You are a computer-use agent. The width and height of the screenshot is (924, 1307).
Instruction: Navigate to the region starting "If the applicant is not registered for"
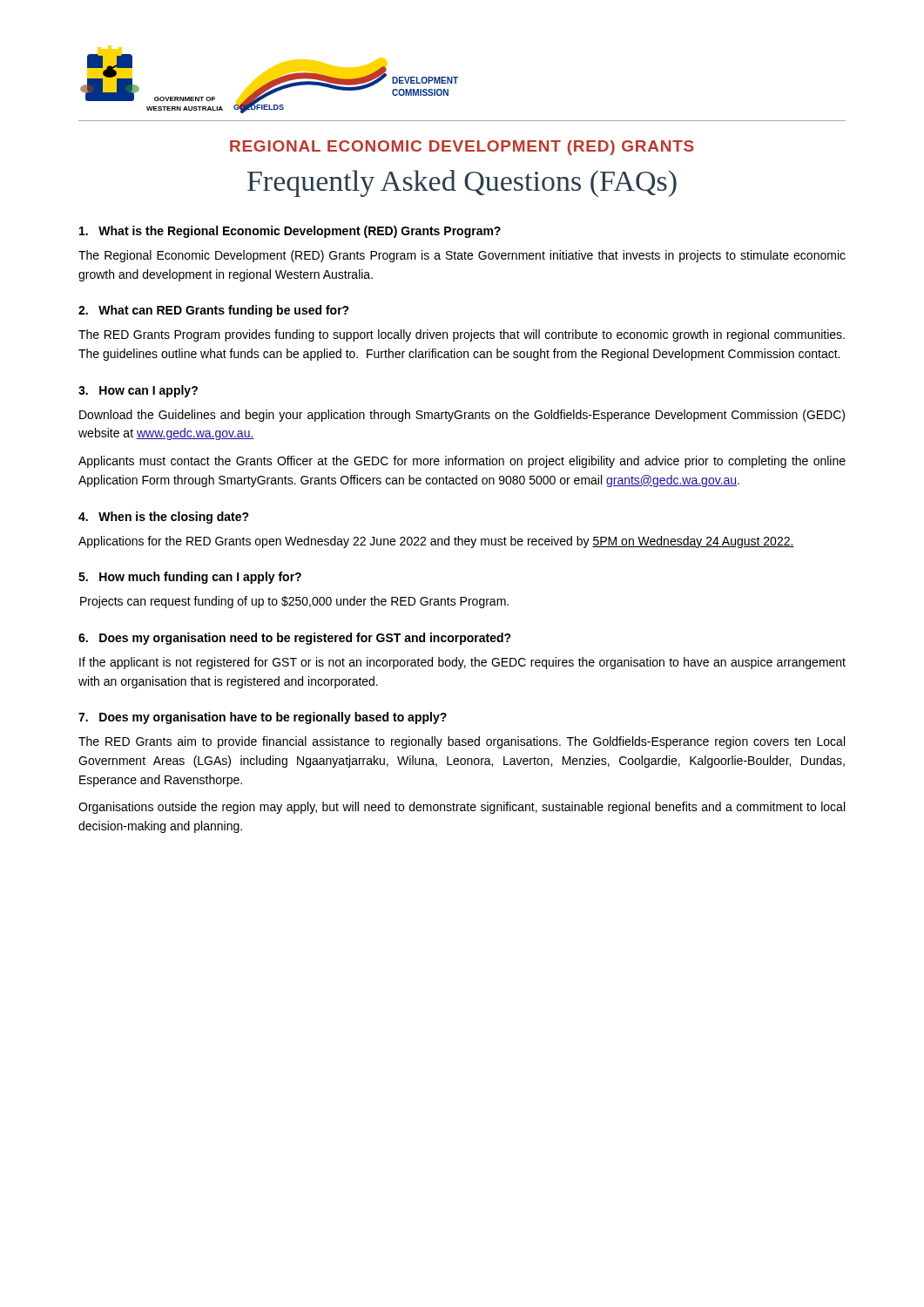[x=462, y=672]
